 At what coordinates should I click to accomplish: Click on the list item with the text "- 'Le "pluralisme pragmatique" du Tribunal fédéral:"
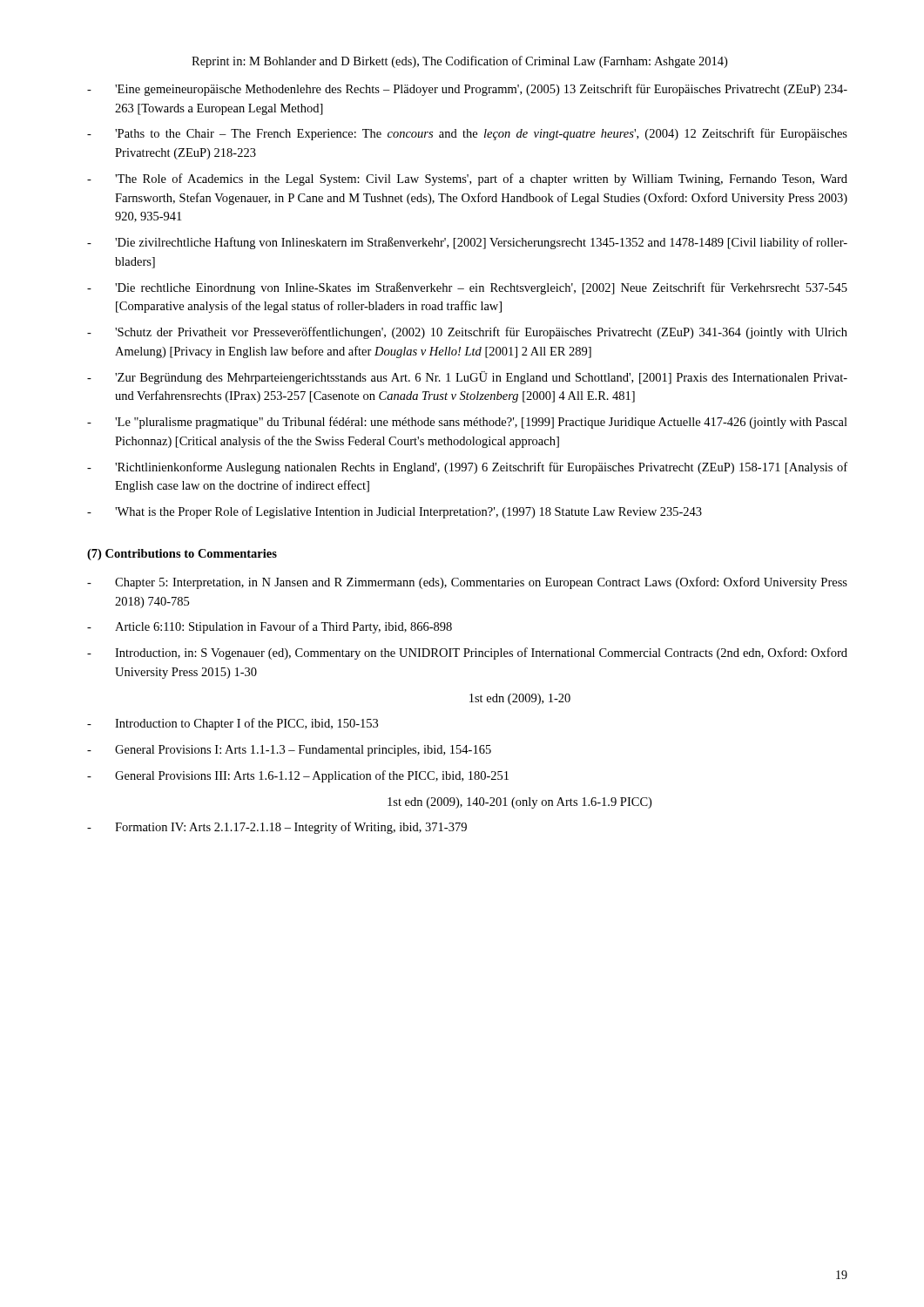(x=467, y=432)
